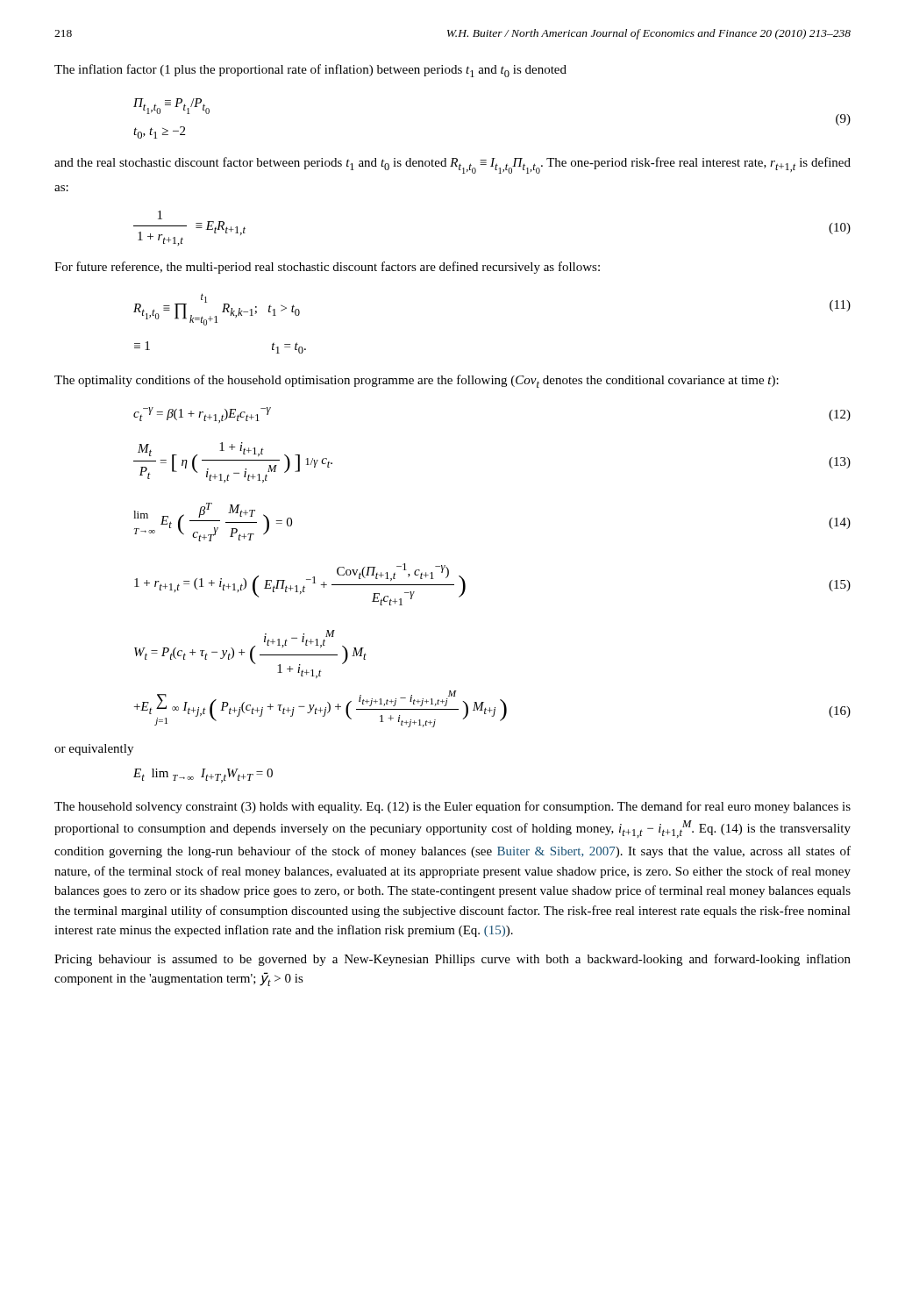Find the block on this page that starts "and the real stochastic discount factor between periods"
Screen dimensions: 1316x905
pyautogui.click(x=452, y=174)
